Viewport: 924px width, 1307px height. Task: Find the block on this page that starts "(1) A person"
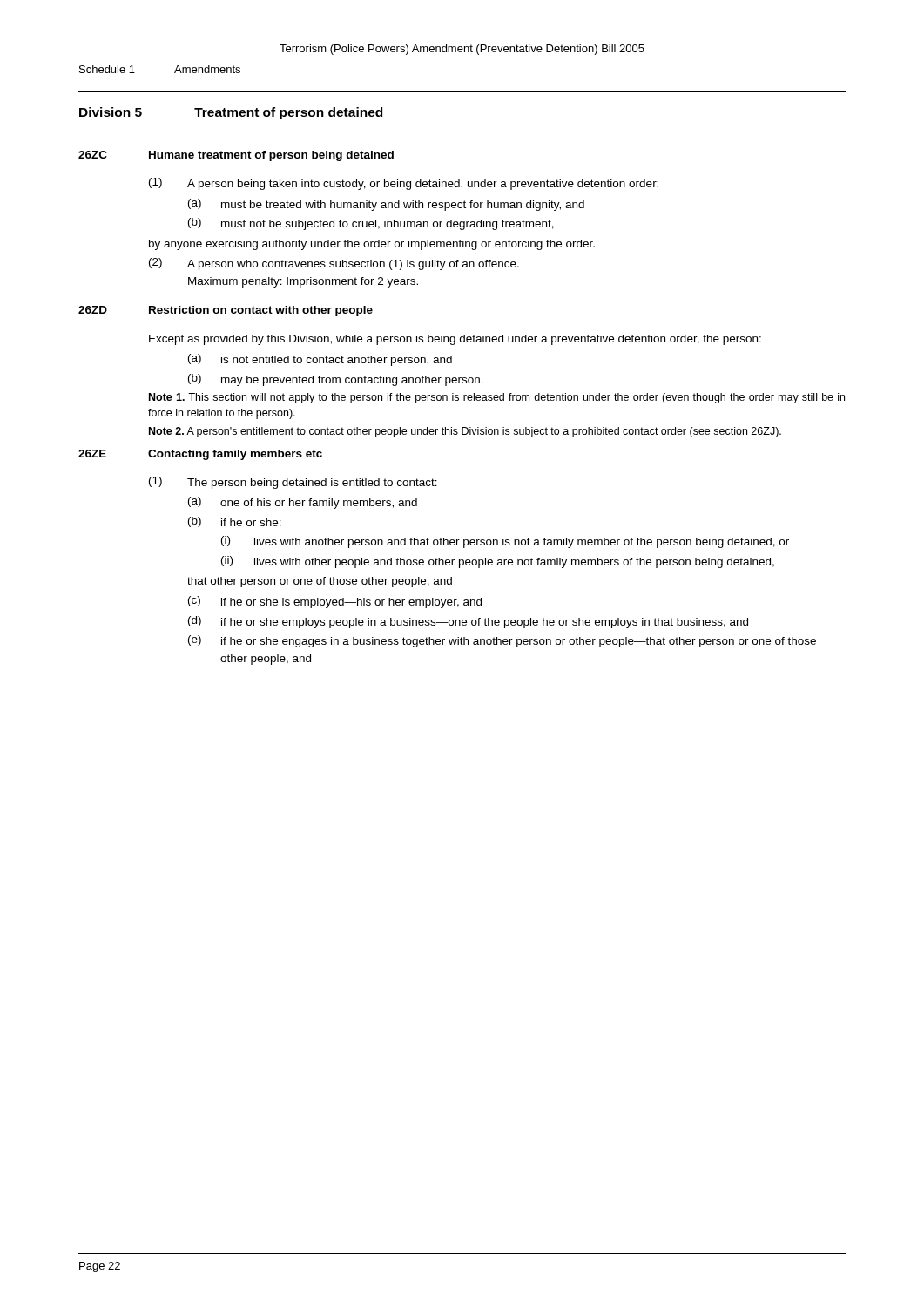click(497, 184)
